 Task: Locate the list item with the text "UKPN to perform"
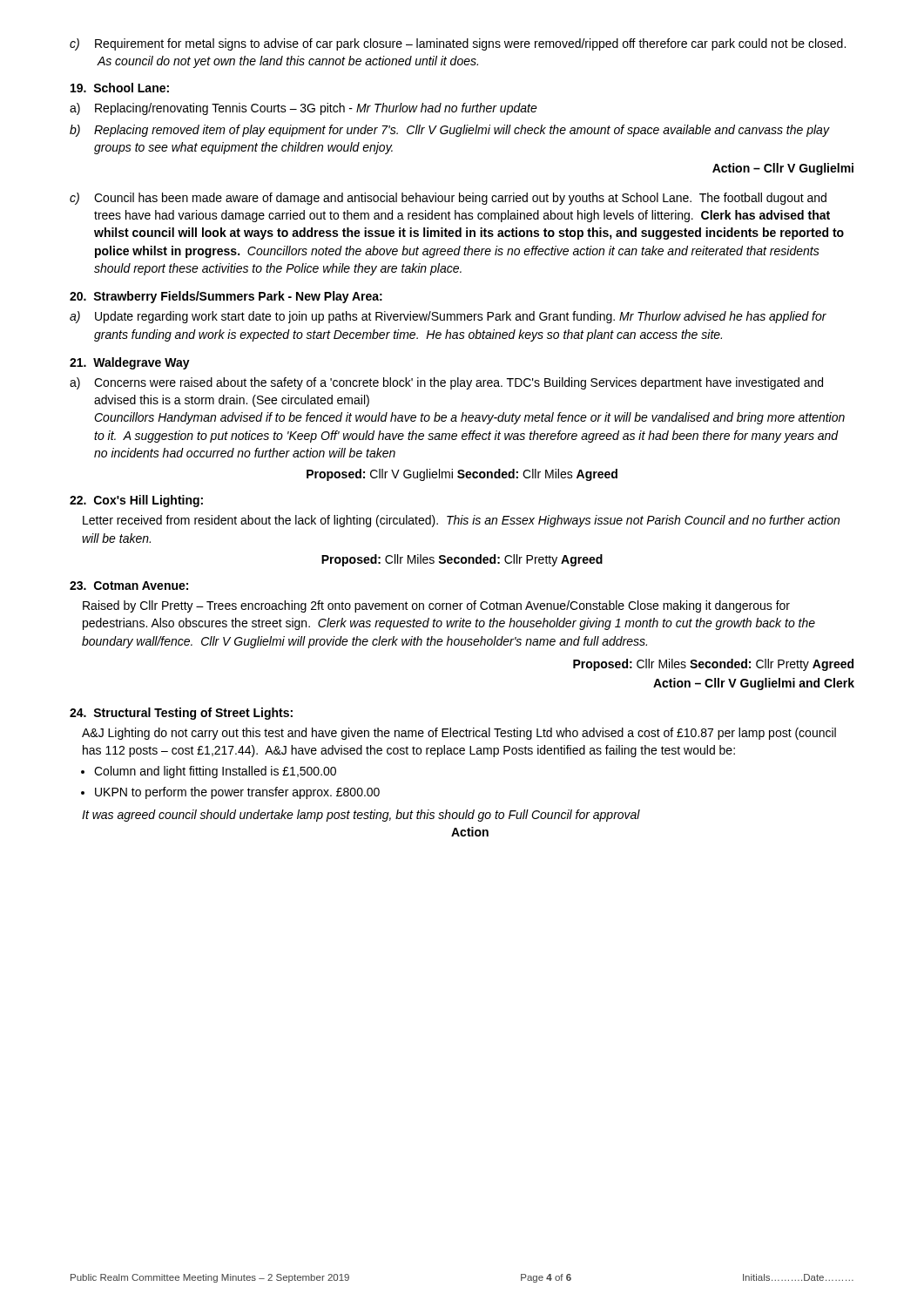[x=237, y=792]
